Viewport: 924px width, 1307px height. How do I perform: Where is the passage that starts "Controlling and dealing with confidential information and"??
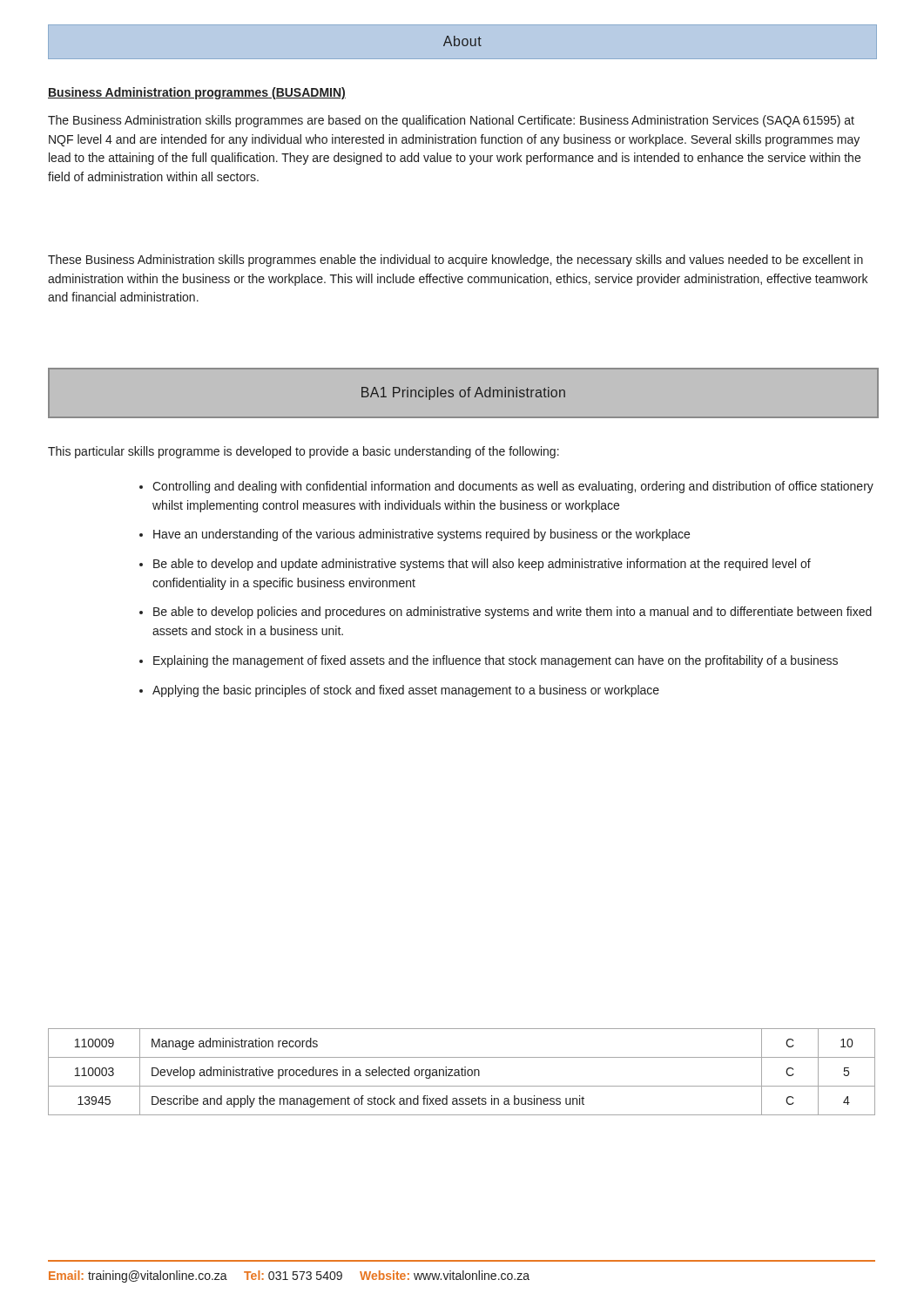(513, 496)
